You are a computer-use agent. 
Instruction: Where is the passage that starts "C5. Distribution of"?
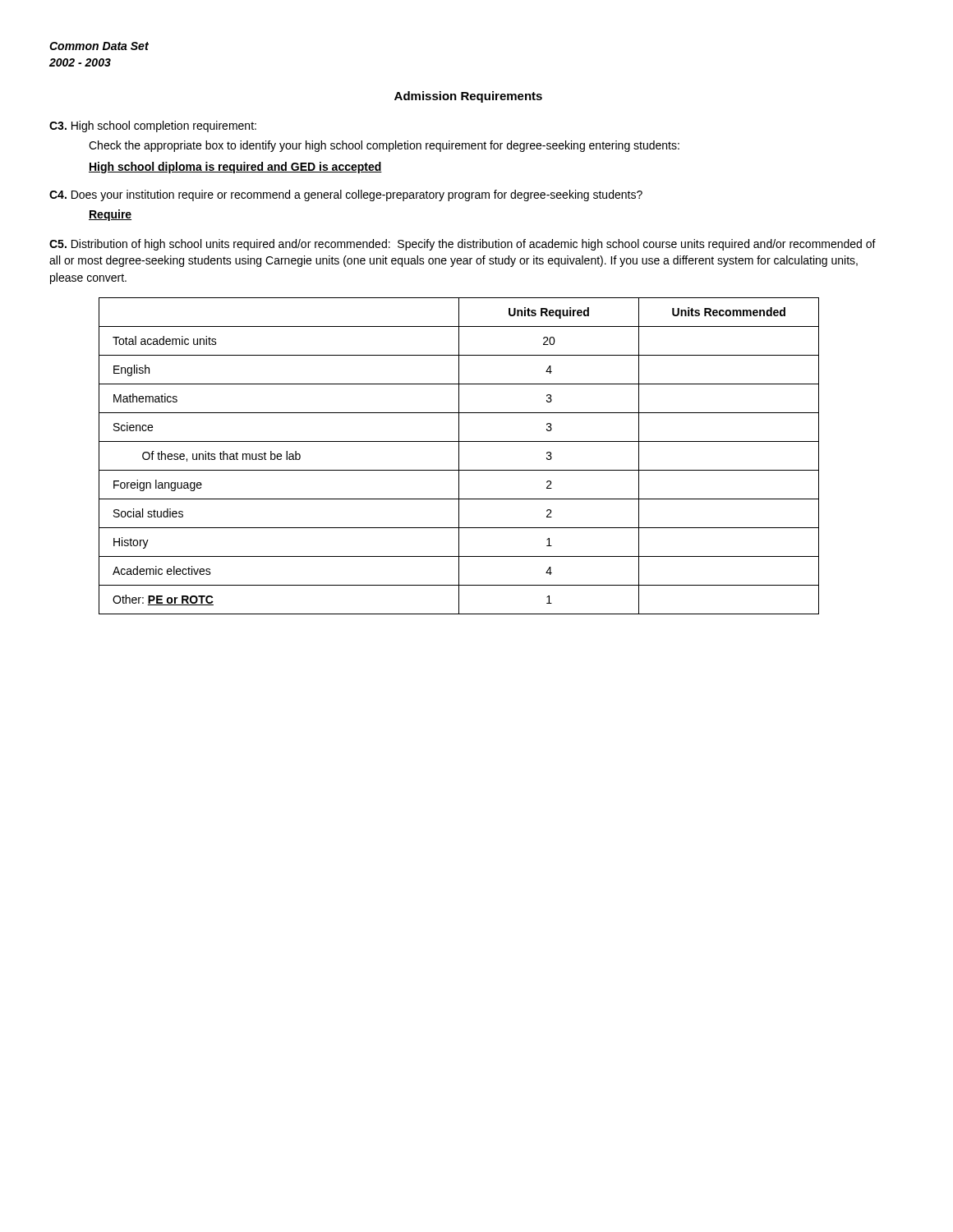pos(462,261)
